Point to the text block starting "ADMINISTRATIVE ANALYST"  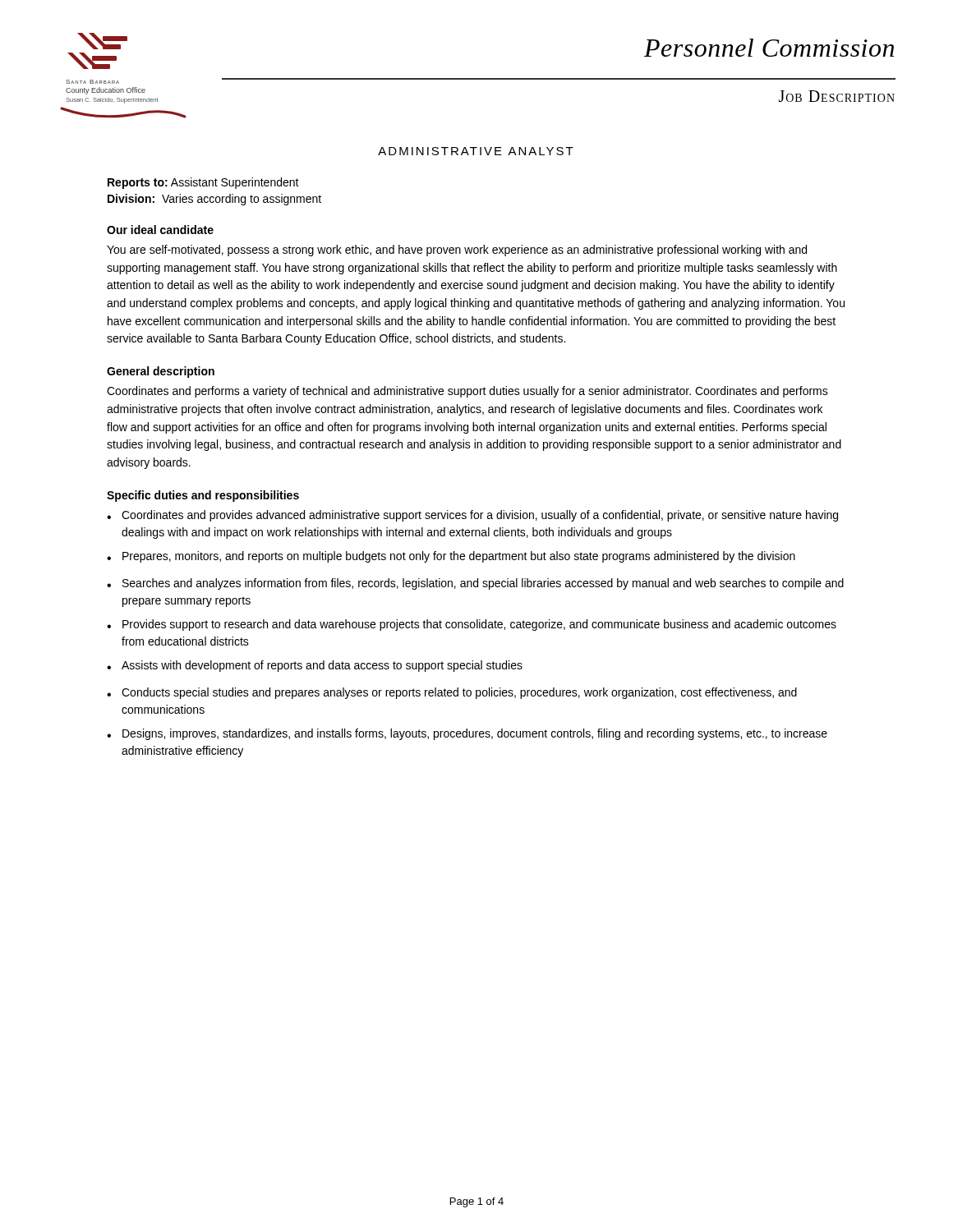tap(476, 151)
